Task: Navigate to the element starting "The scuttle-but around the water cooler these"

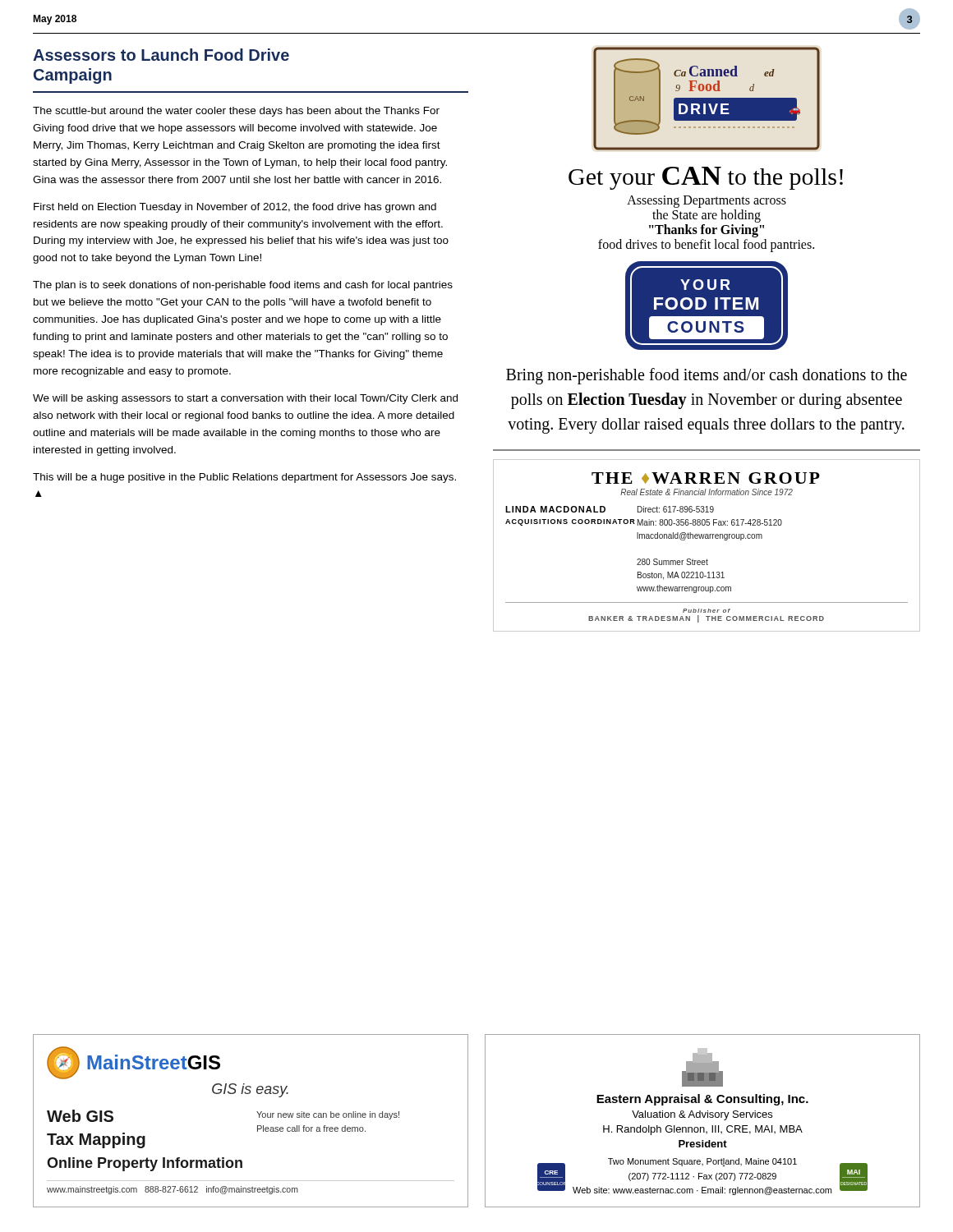Action: (x=240, y=145)
